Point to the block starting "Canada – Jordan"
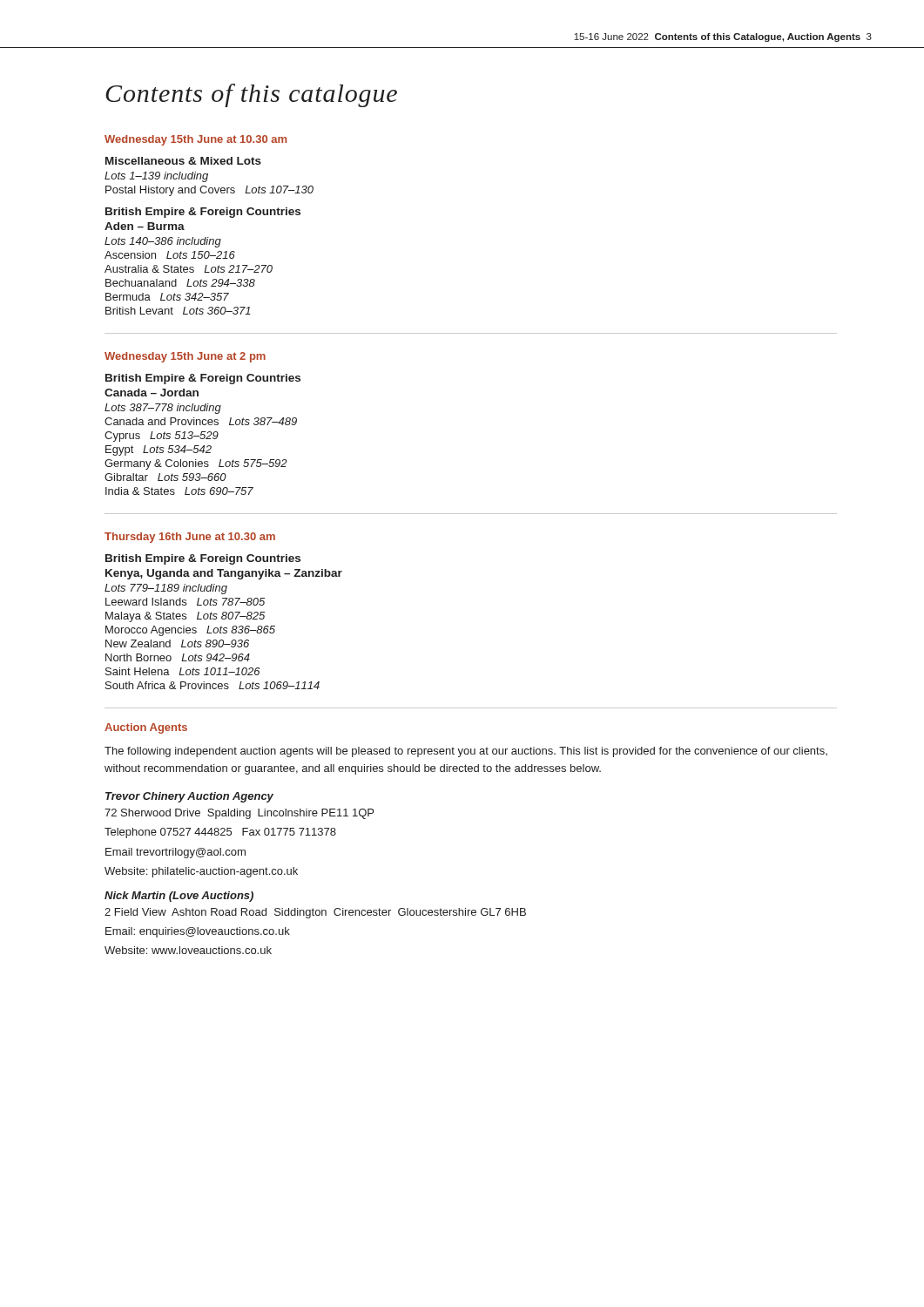924x1307 pixels. pyautogui.click(x=152, y=392)
